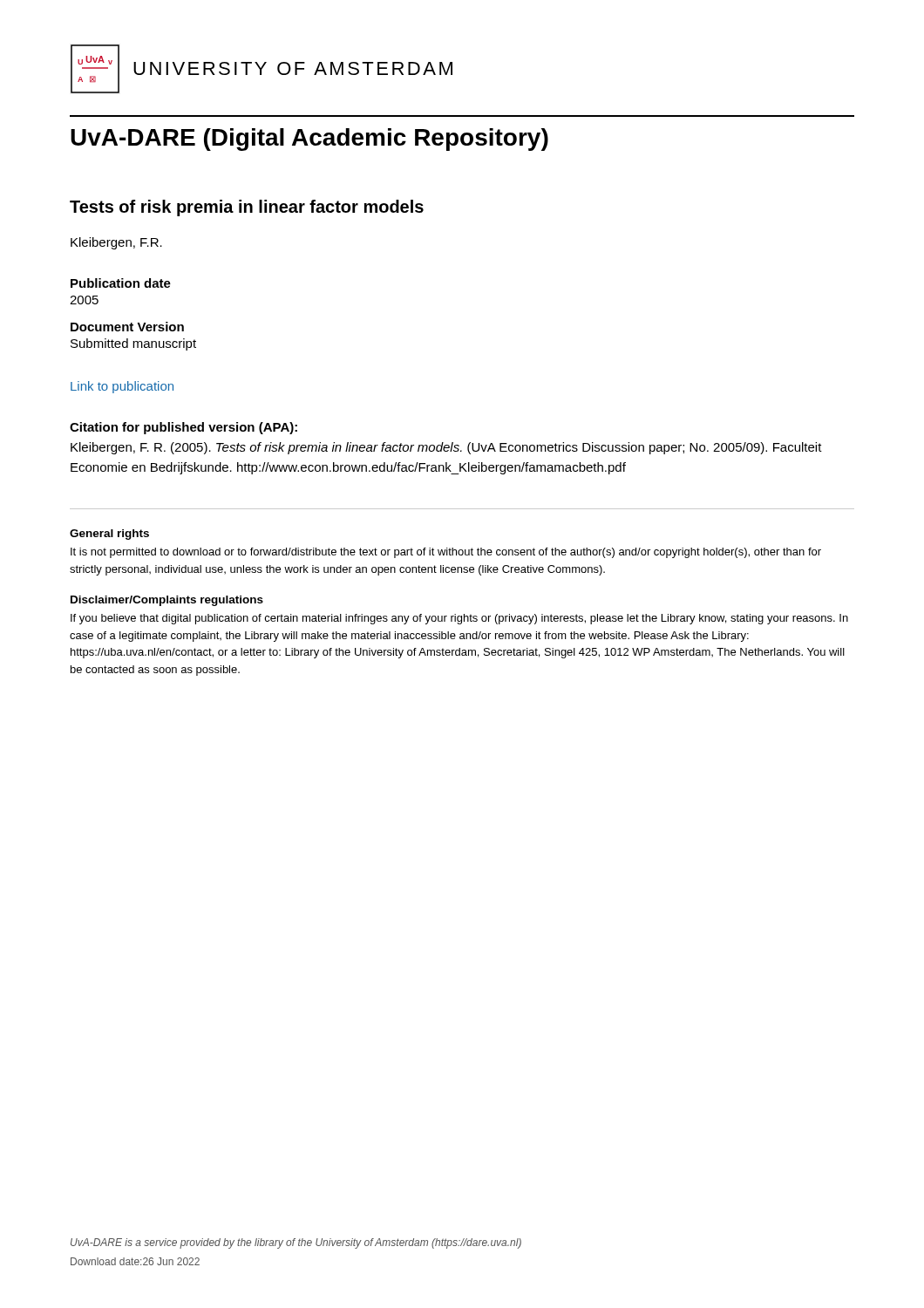Point to "Link to publication"
924x1308 pixels.
point(122,387)
